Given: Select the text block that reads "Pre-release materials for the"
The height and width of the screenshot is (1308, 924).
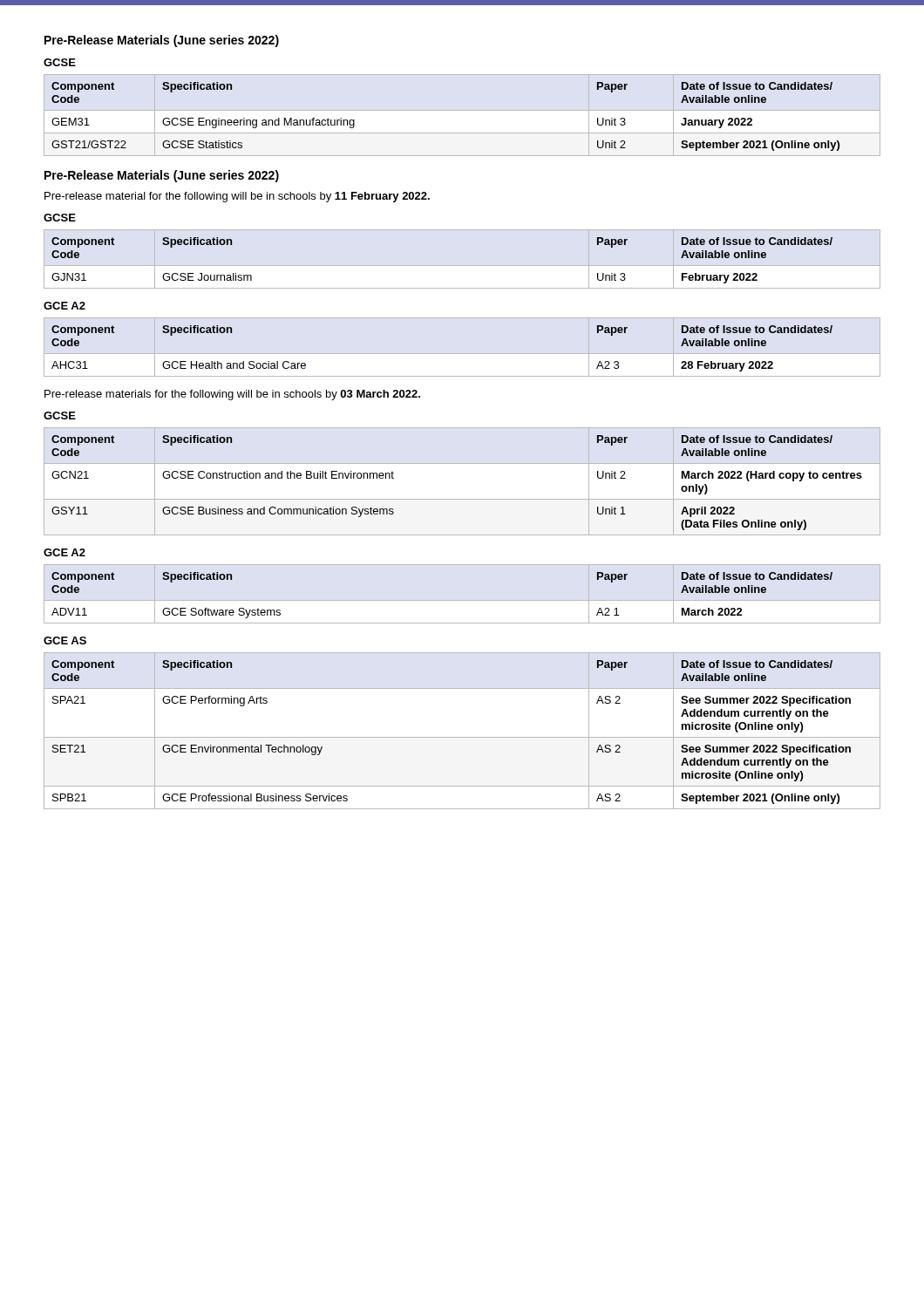Looking at the screenshot, I should pyautogui.click(x=232, y=394).
